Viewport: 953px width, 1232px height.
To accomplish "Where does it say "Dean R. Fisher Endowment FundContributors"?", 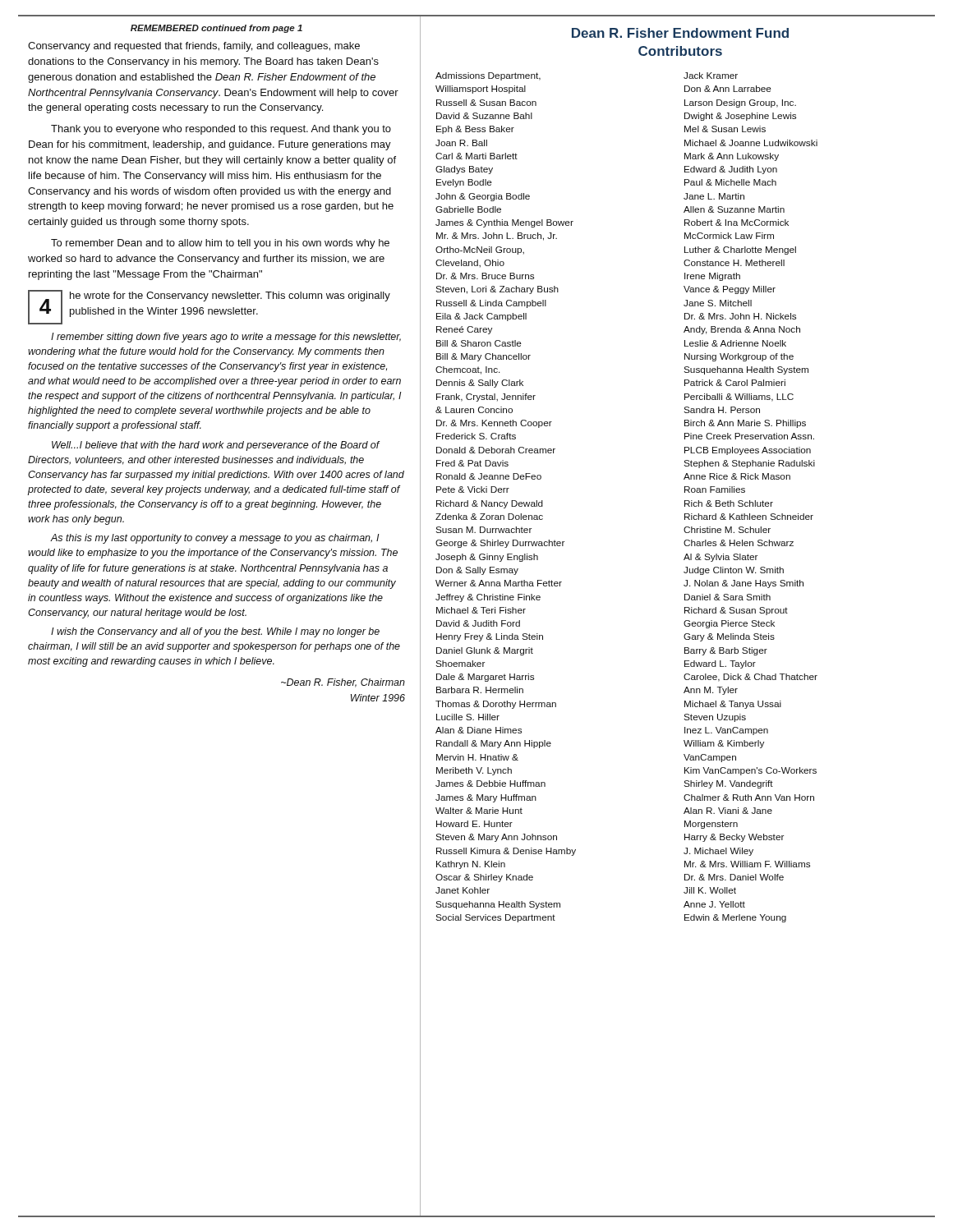I will click(x=680, y=42).
